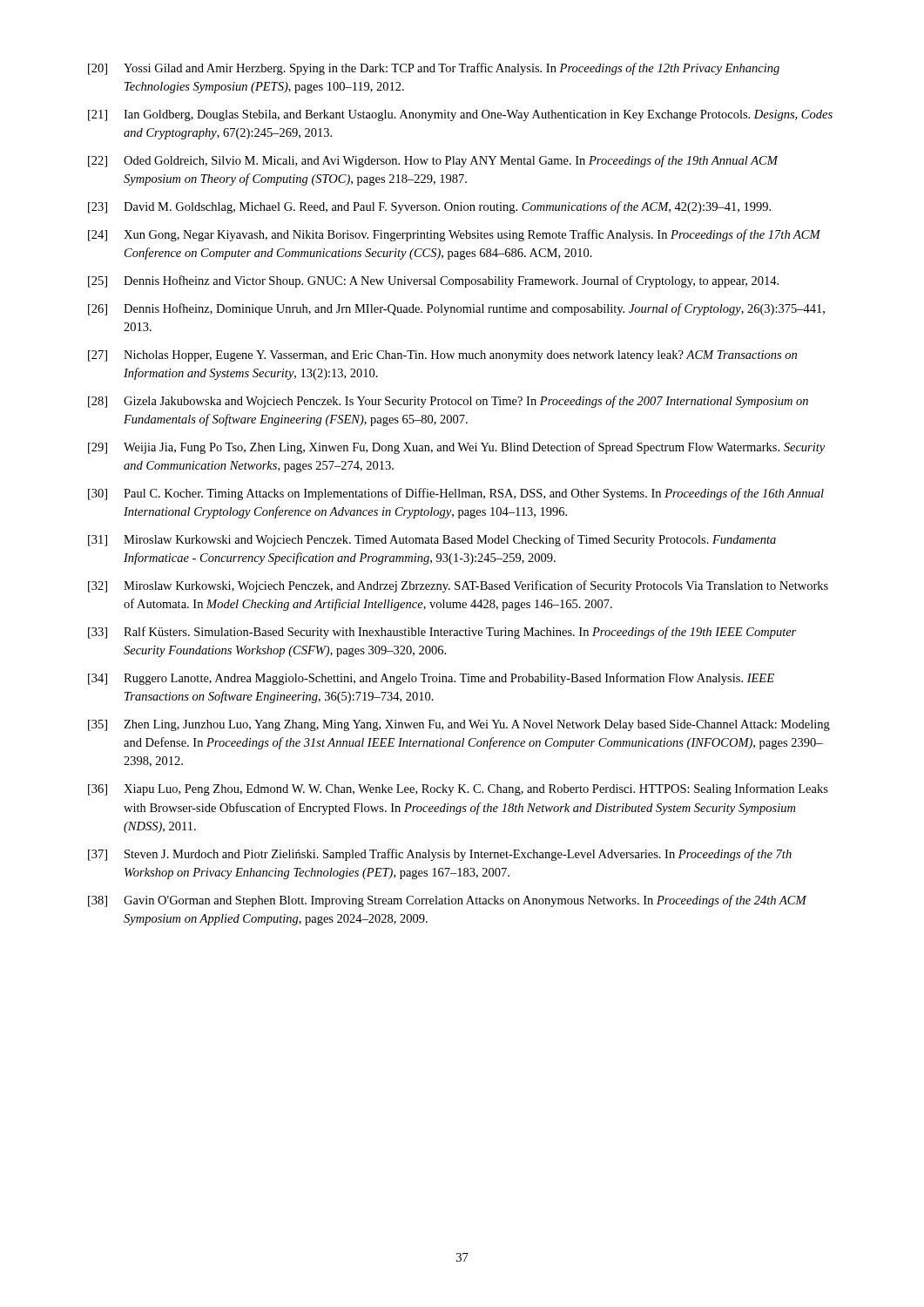Viewport: 924px width, 1307px height.
Task: Point to the block starting "[20] Yossi Gilad and"
Action: (x=462, y=78)
